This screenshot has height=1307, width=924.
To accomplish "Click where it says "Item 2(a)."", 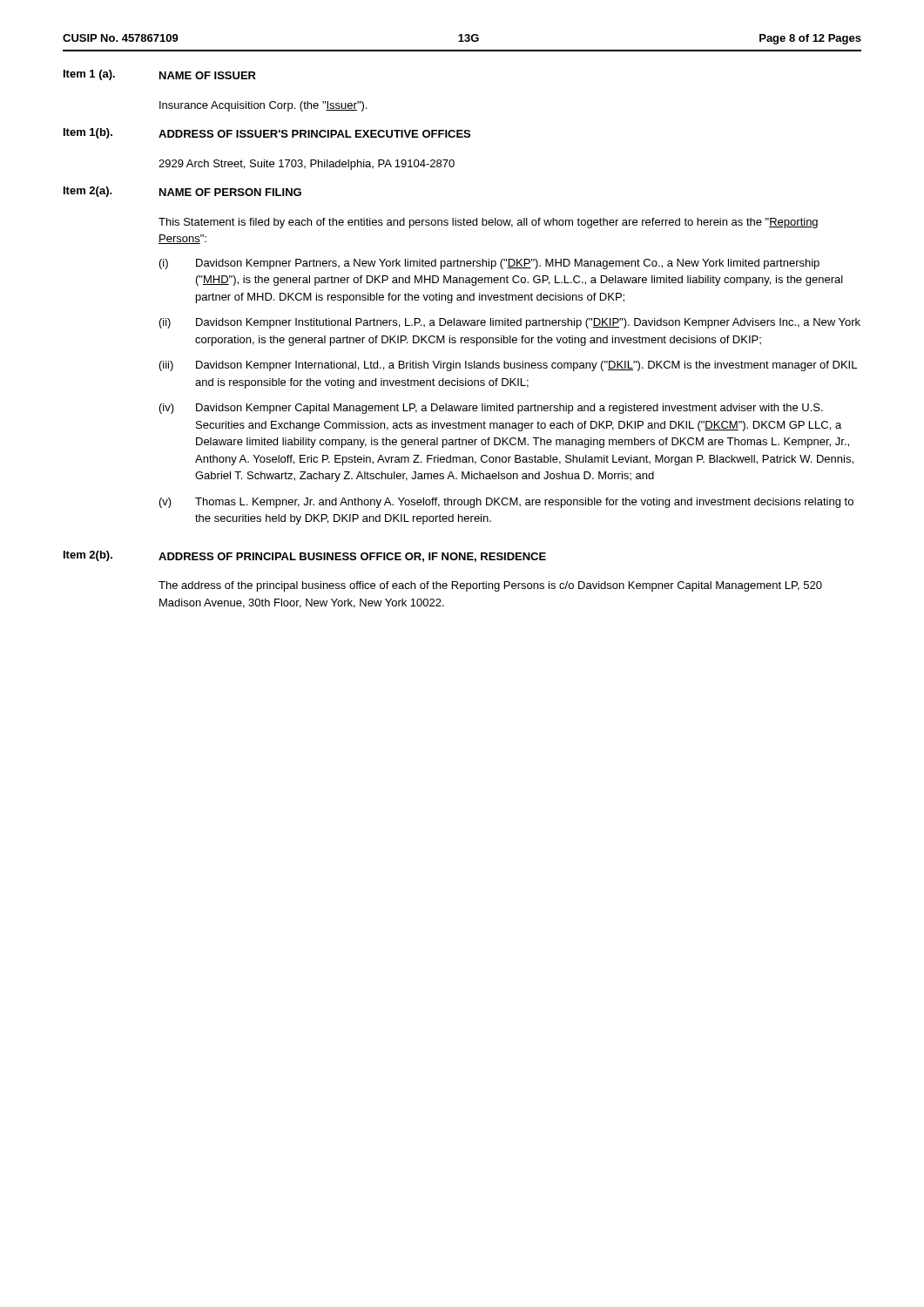I will 88,190.
